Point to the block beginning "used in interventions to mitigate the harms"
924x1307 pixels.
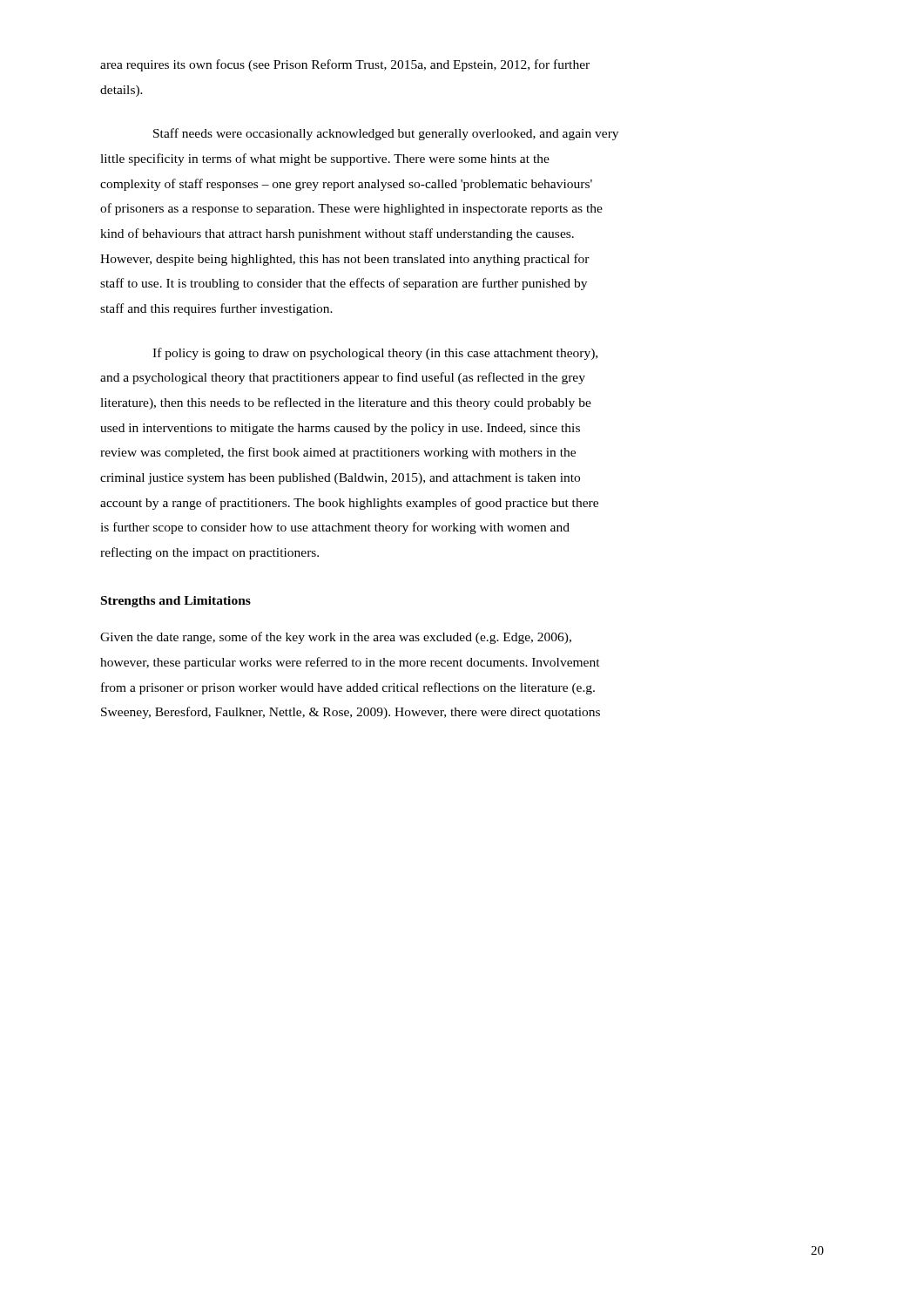[x=340, y=427]
